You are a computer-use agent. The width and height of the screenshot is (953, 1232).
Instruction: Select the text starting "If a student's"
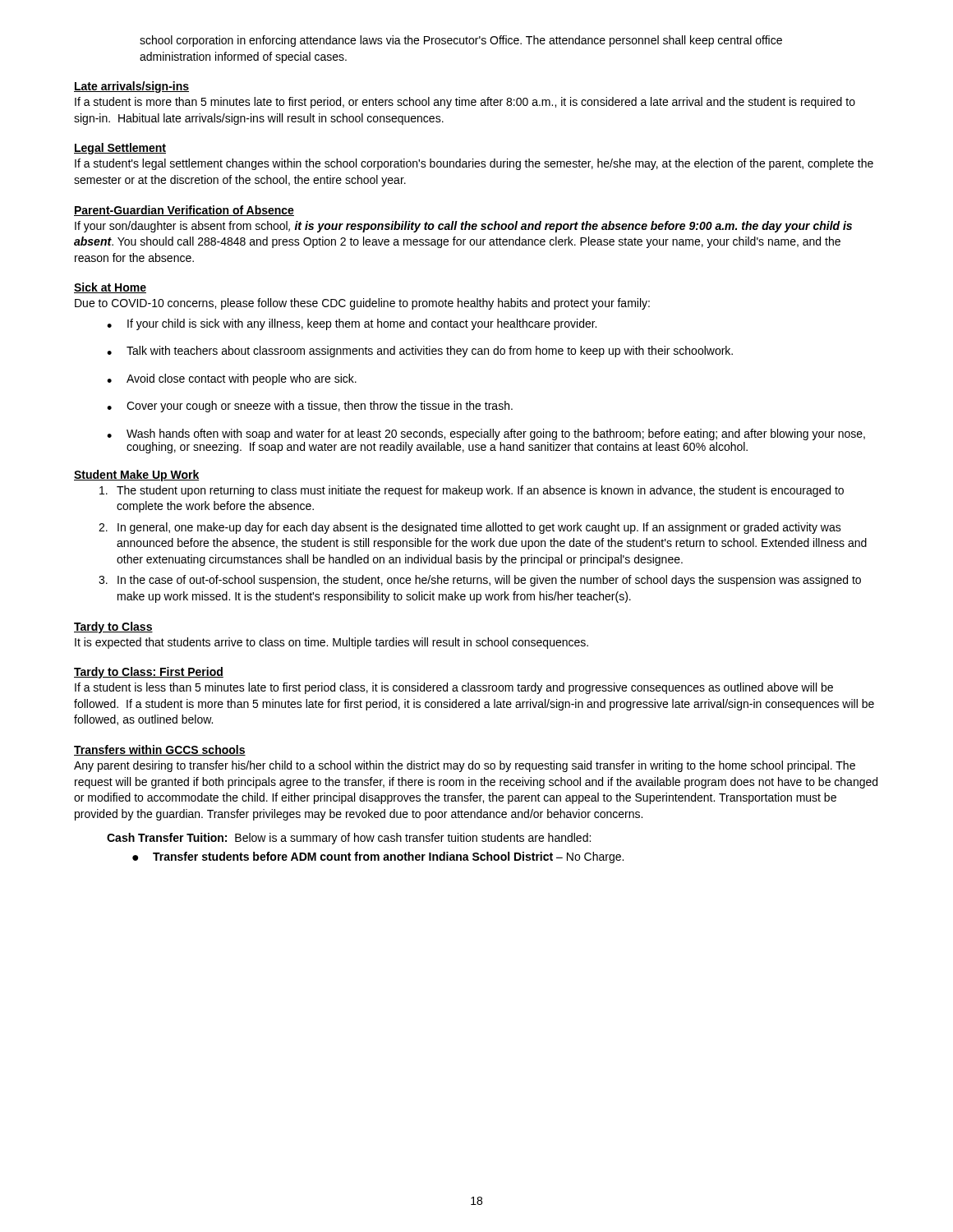474,172
